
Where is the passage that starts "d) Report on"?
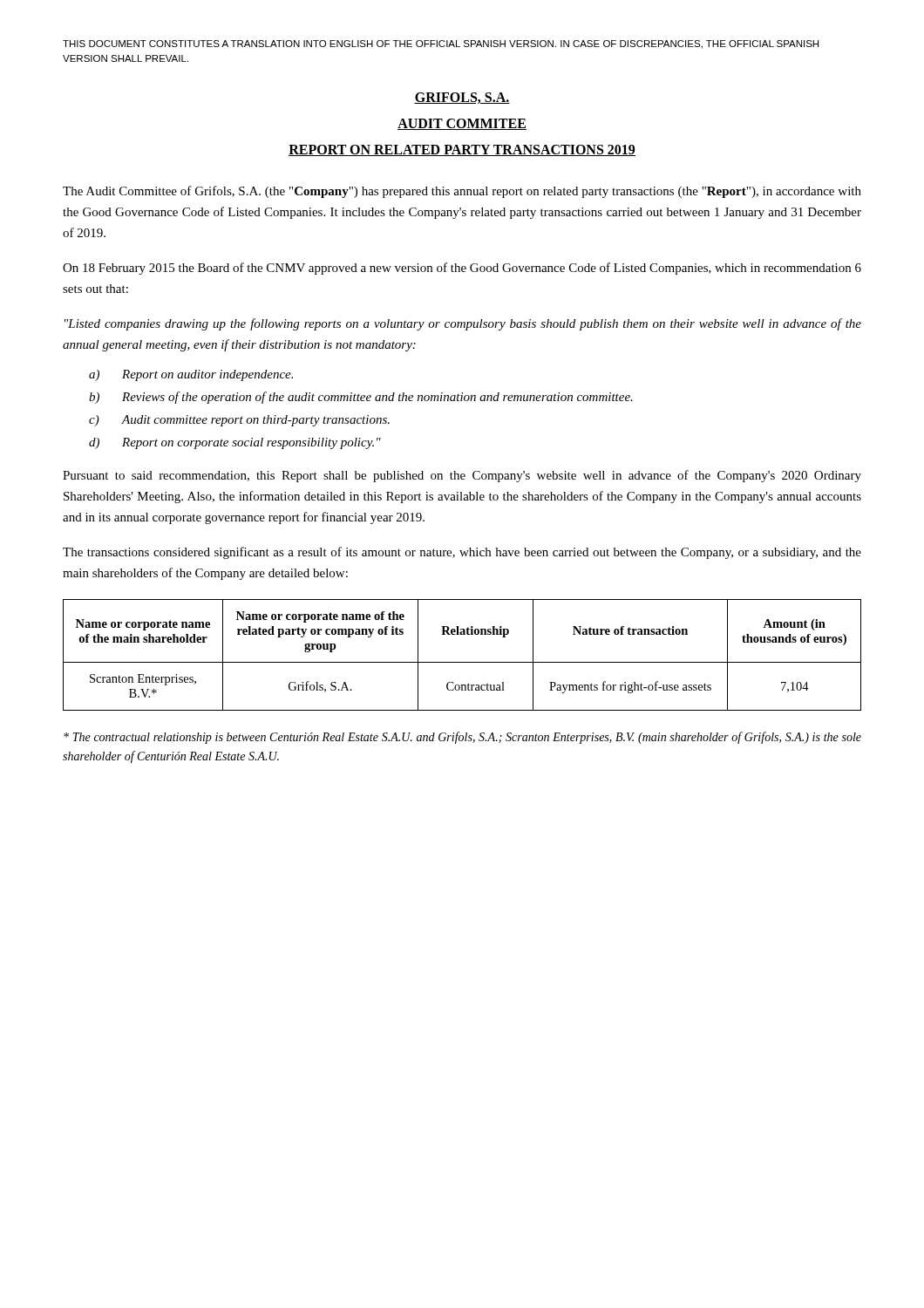(x=235, y=443)
